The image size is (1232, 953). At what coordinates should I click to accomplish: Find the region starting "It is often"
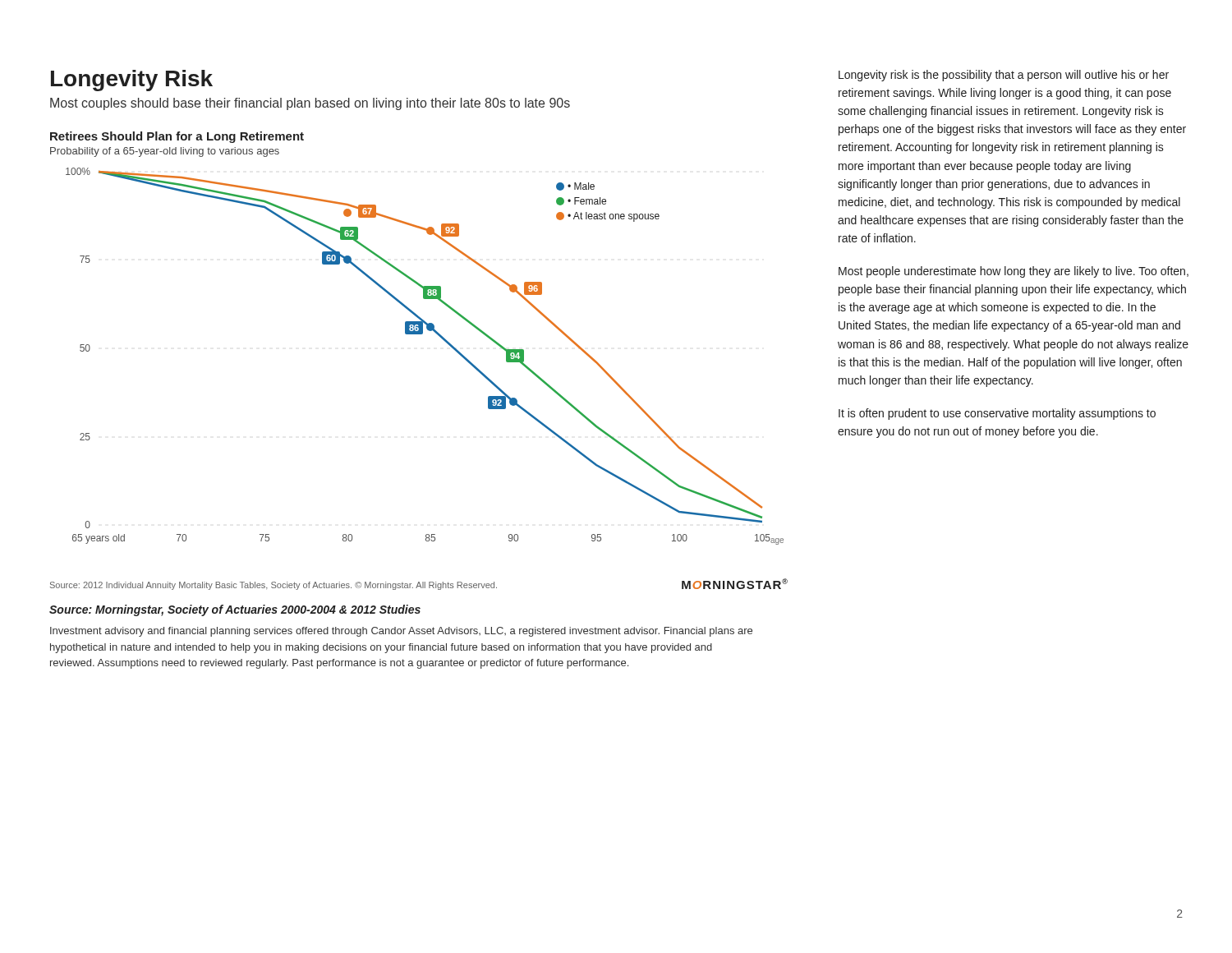tap(997, 422)
